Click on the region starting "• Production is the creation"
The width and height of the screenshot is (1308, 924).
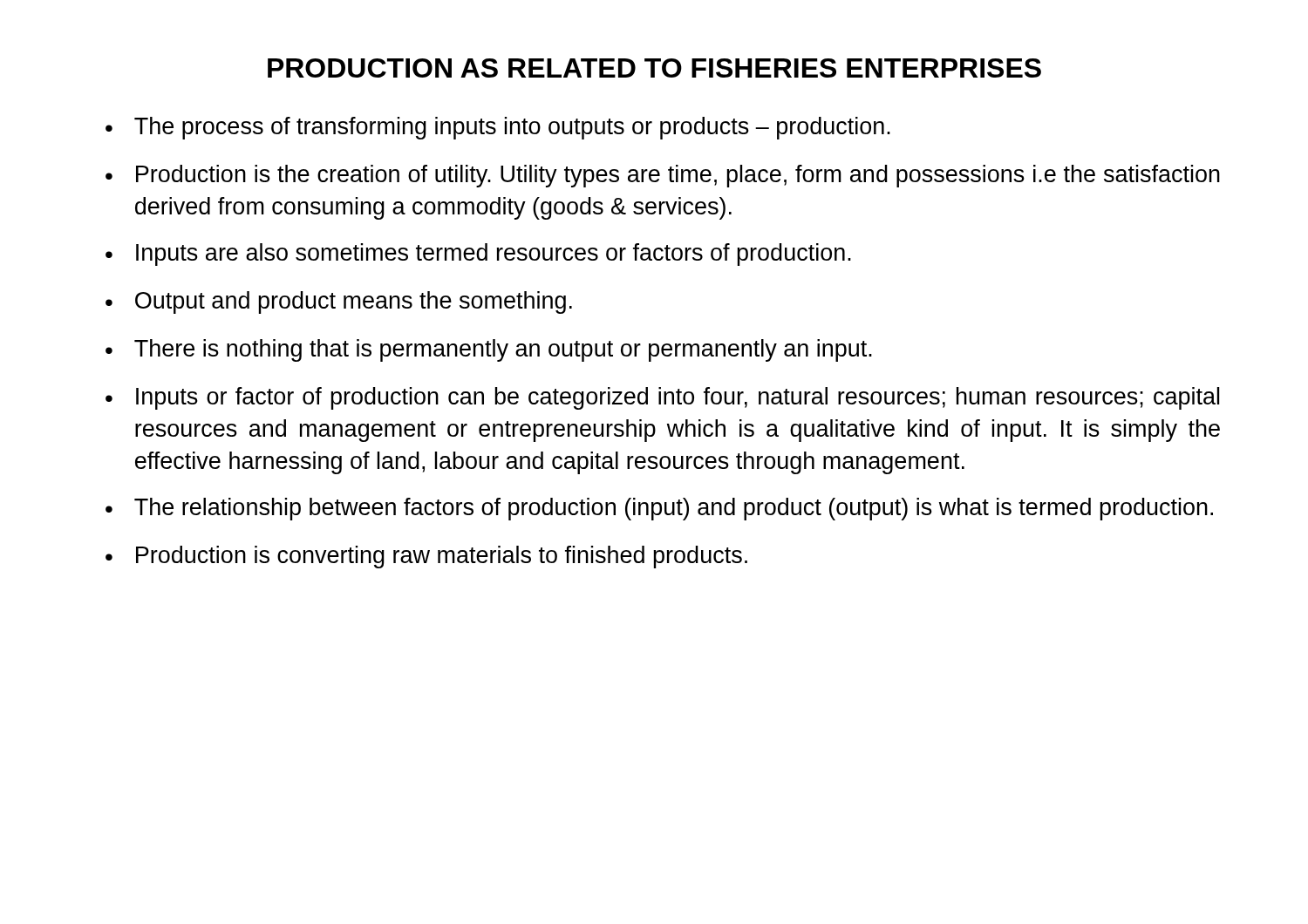point(663,191)
